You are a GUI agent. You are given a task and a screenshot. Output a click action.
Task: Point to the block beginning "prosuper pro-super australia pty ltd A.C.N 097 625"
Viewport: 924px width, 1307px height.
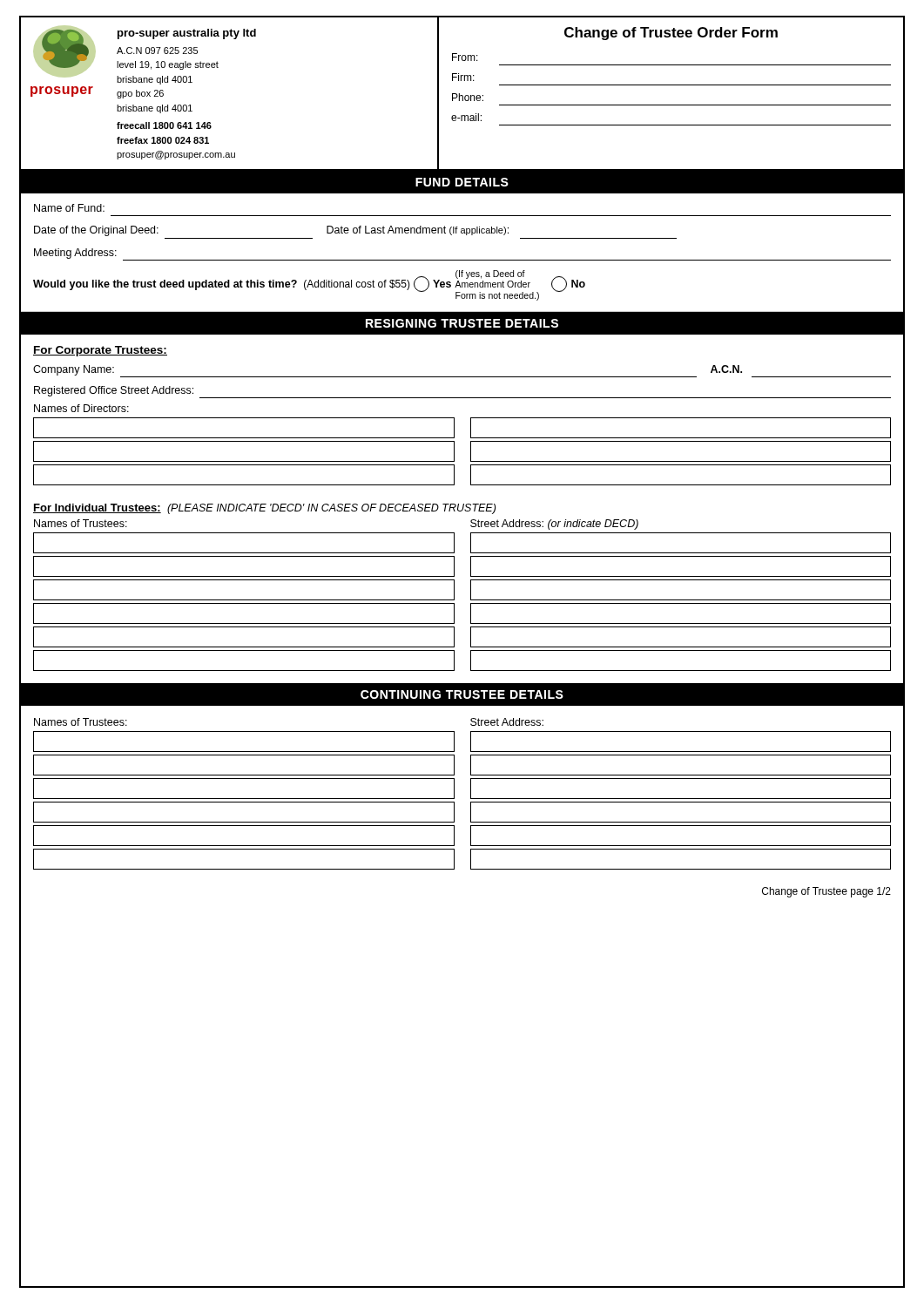462,93
